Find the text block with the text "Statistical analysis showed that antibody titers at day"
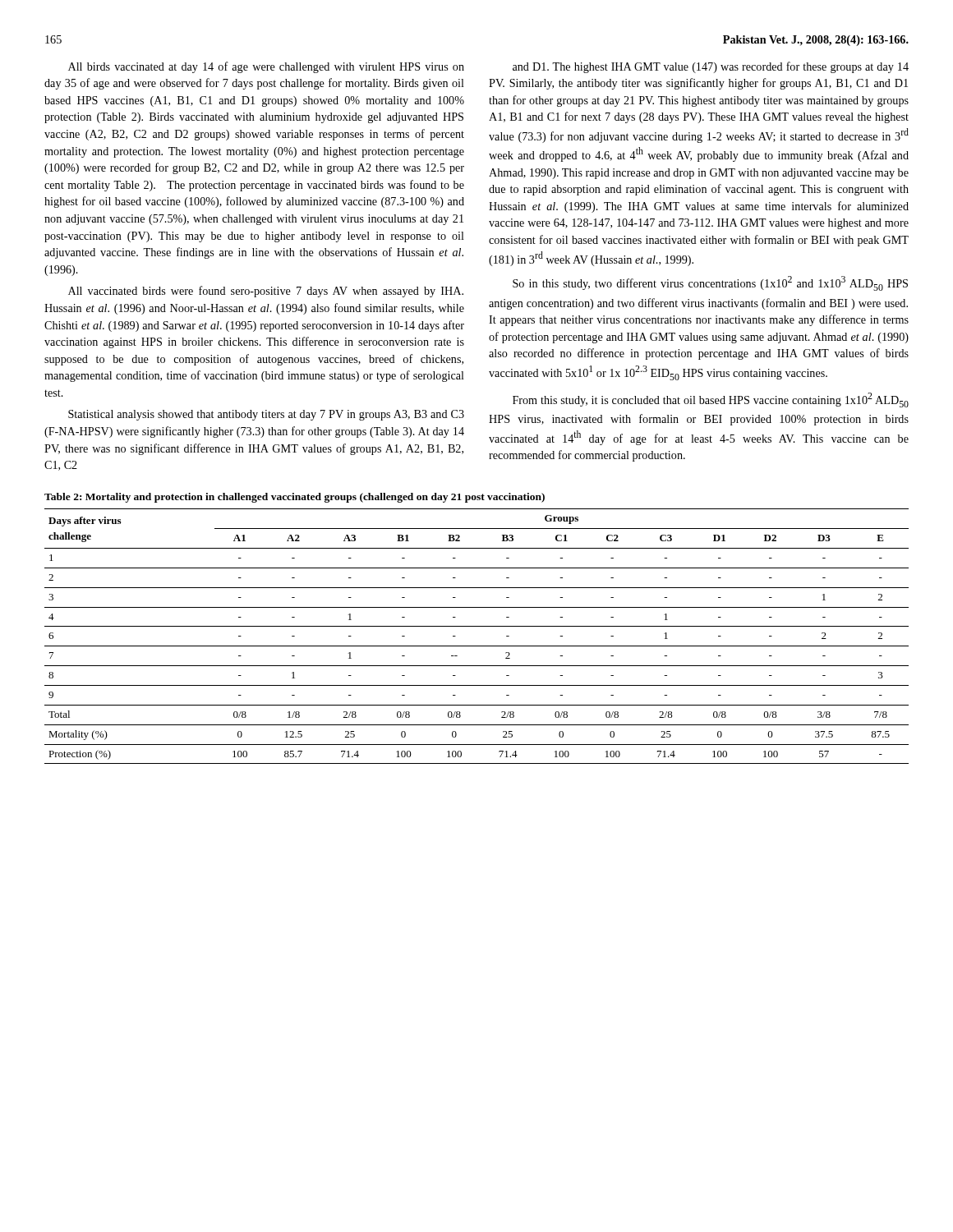The height and width of the screenshot is (1232, 953). [x=254, y=440]
